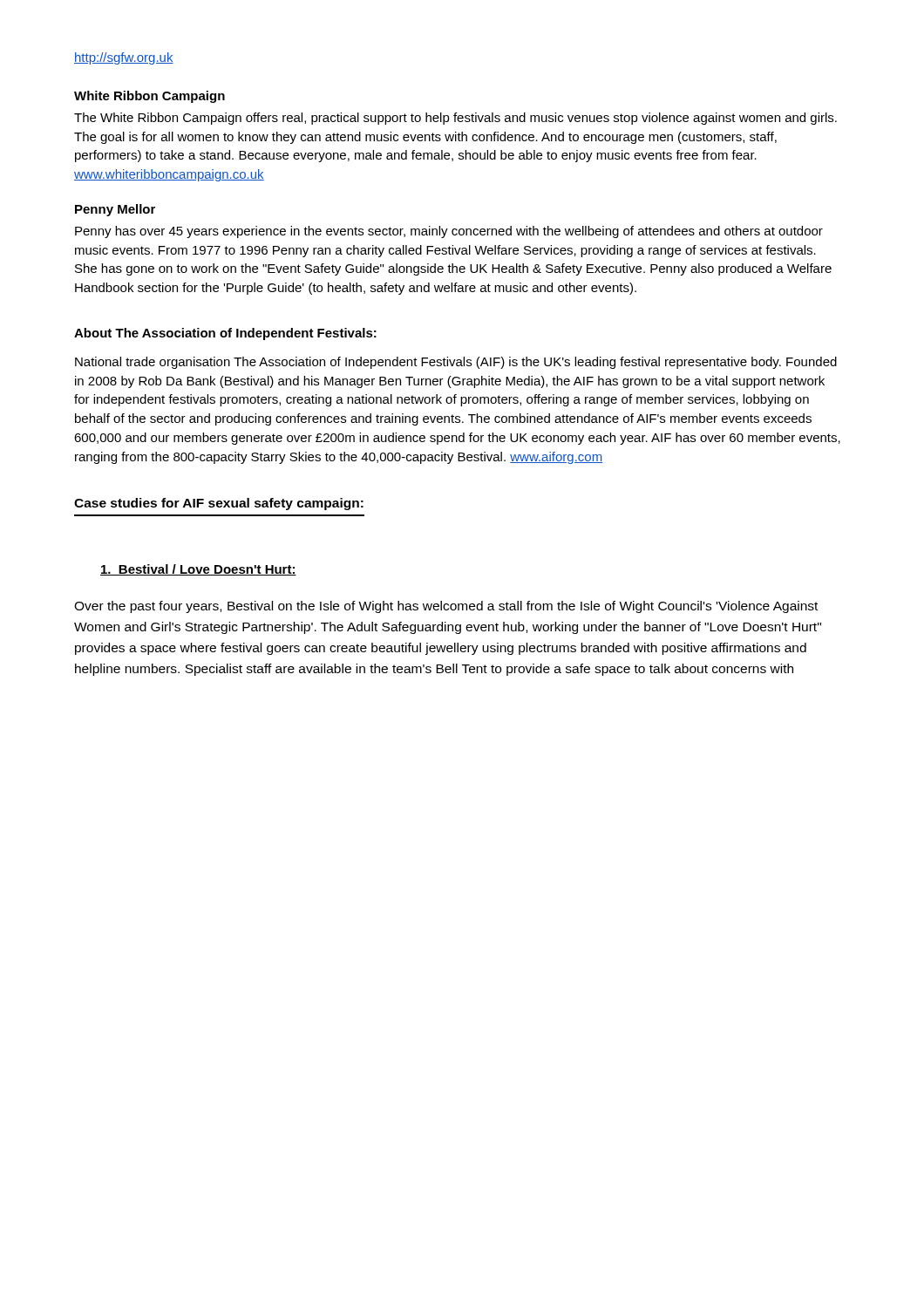Click on the text block starting "Penny Mellor"
Viewport: 924px width, 1308px height.
(115, 209)
